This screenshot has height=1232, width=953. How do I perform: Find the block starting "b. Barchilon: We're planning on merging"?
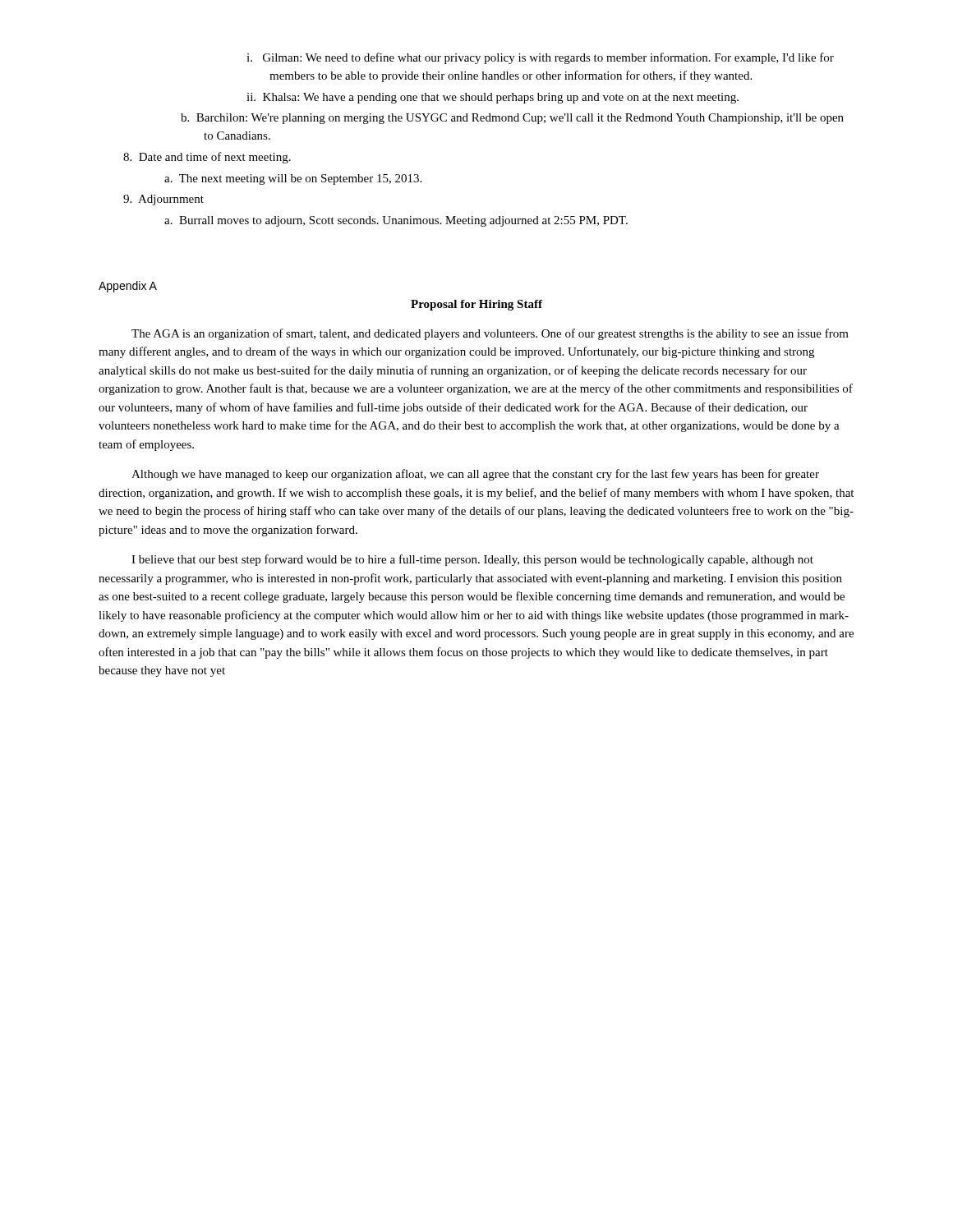(512, 127)
